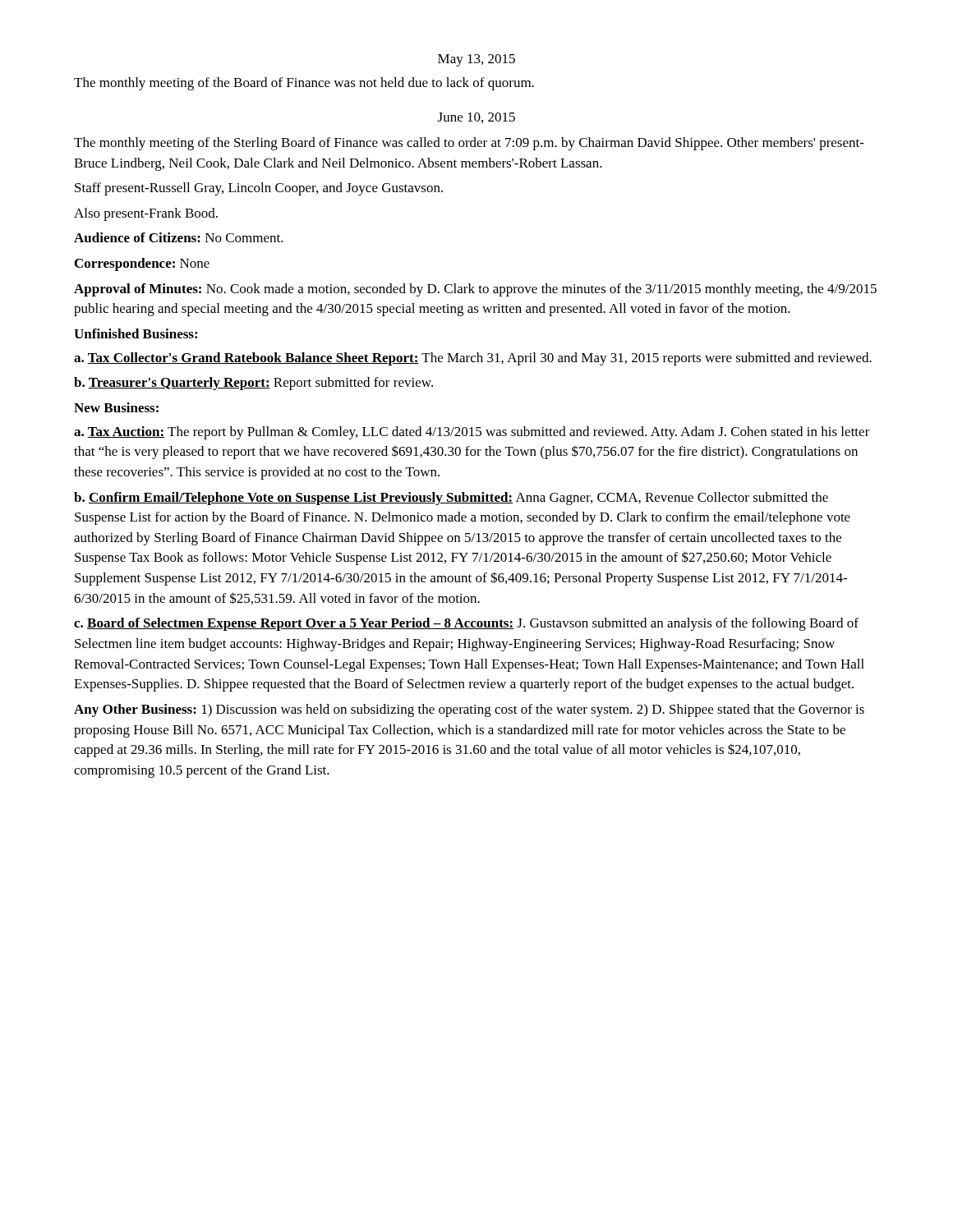The image size is (953, 1232).
Task: Locate the text block starting "b. Treasurer's Quarterly"
Action: point(253,384)
